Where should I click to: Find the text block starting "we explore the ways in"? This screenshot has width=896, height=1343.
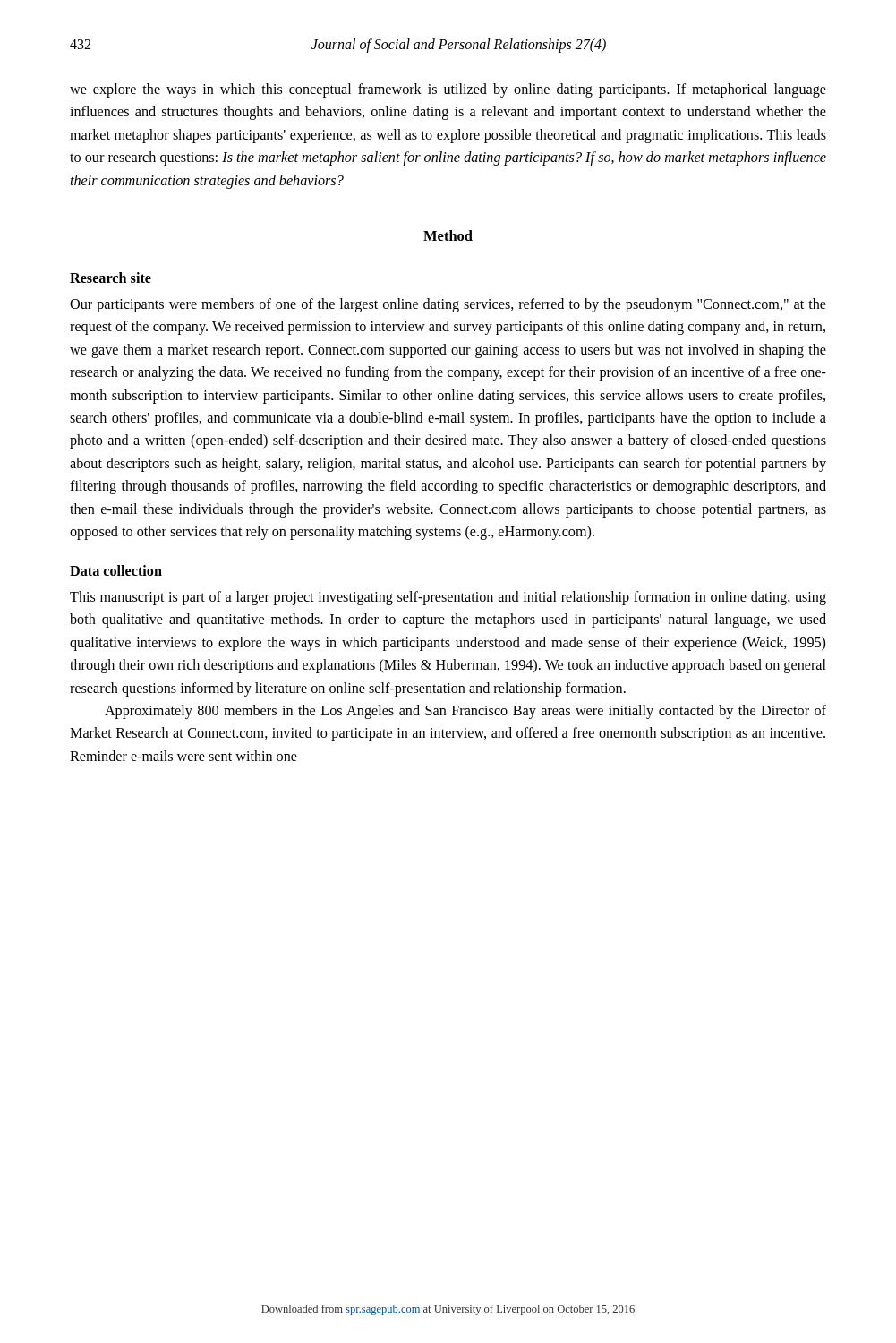[x=448, y=135]
